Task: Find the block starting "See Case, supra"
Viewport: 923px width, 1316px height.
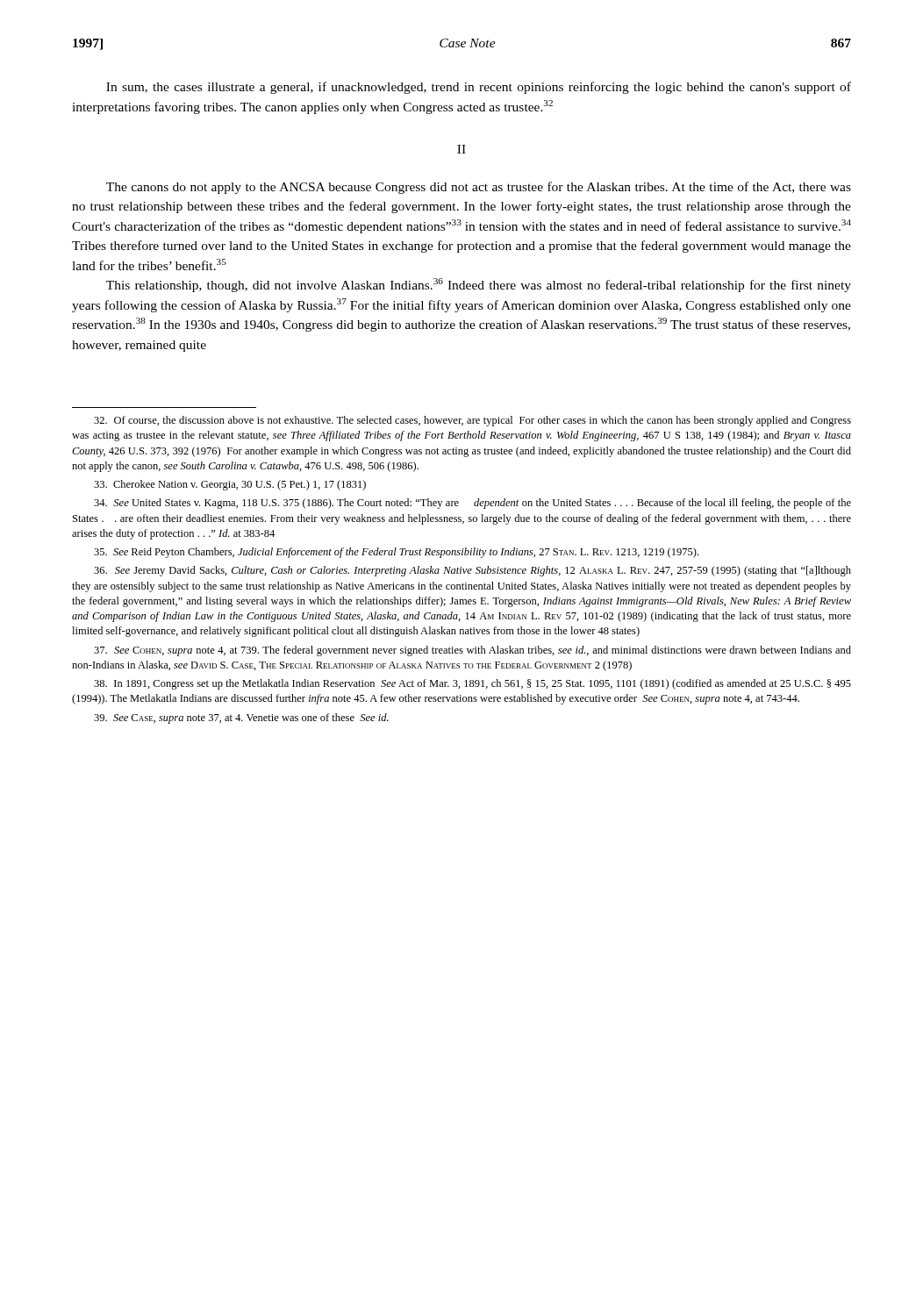Action: click(x=241, y=719)
